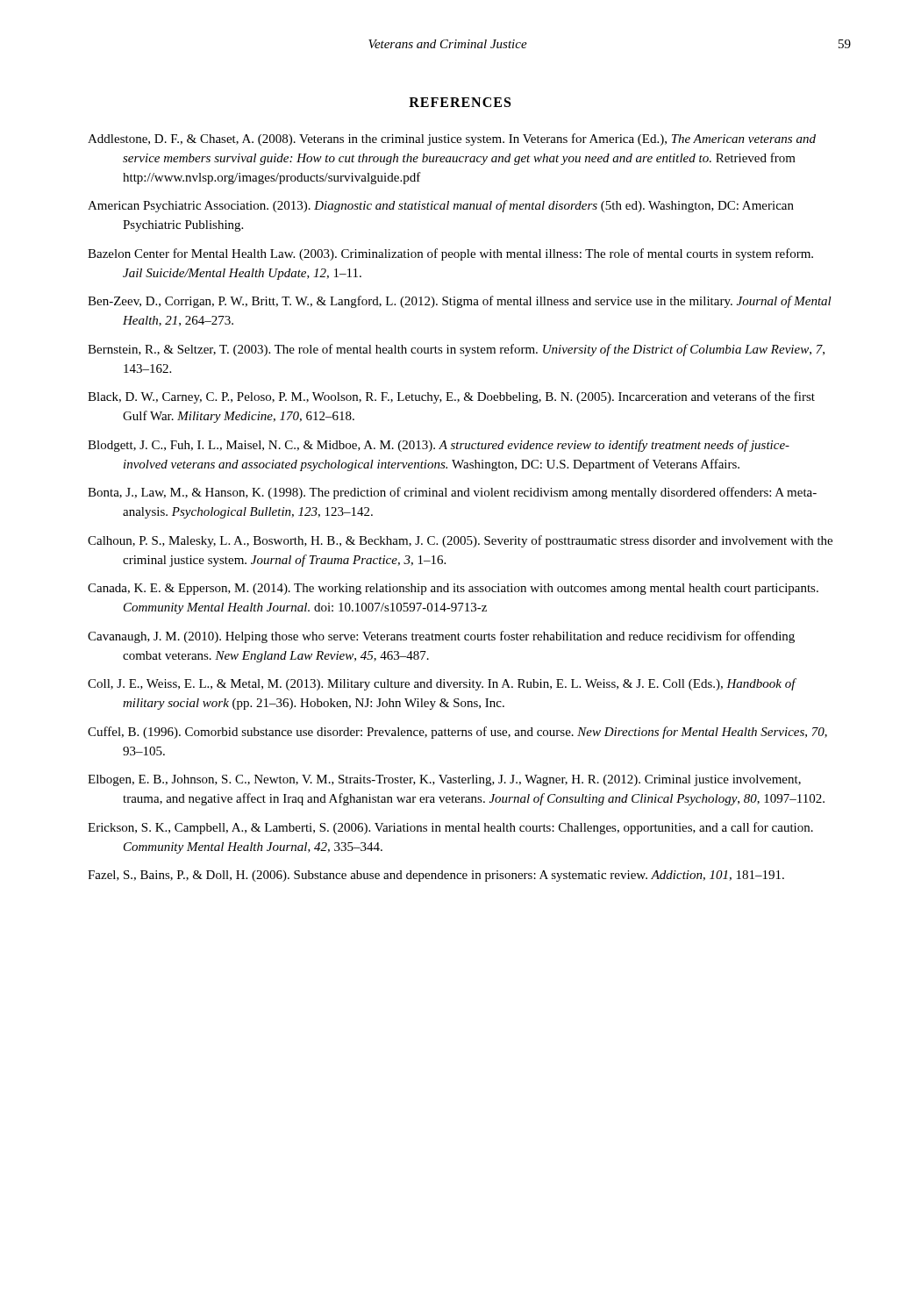This screenshot has height=1316, width=921.
Task: Click on the list item that says "Cuffel, B. (1996)."
Action: point(458,741)
